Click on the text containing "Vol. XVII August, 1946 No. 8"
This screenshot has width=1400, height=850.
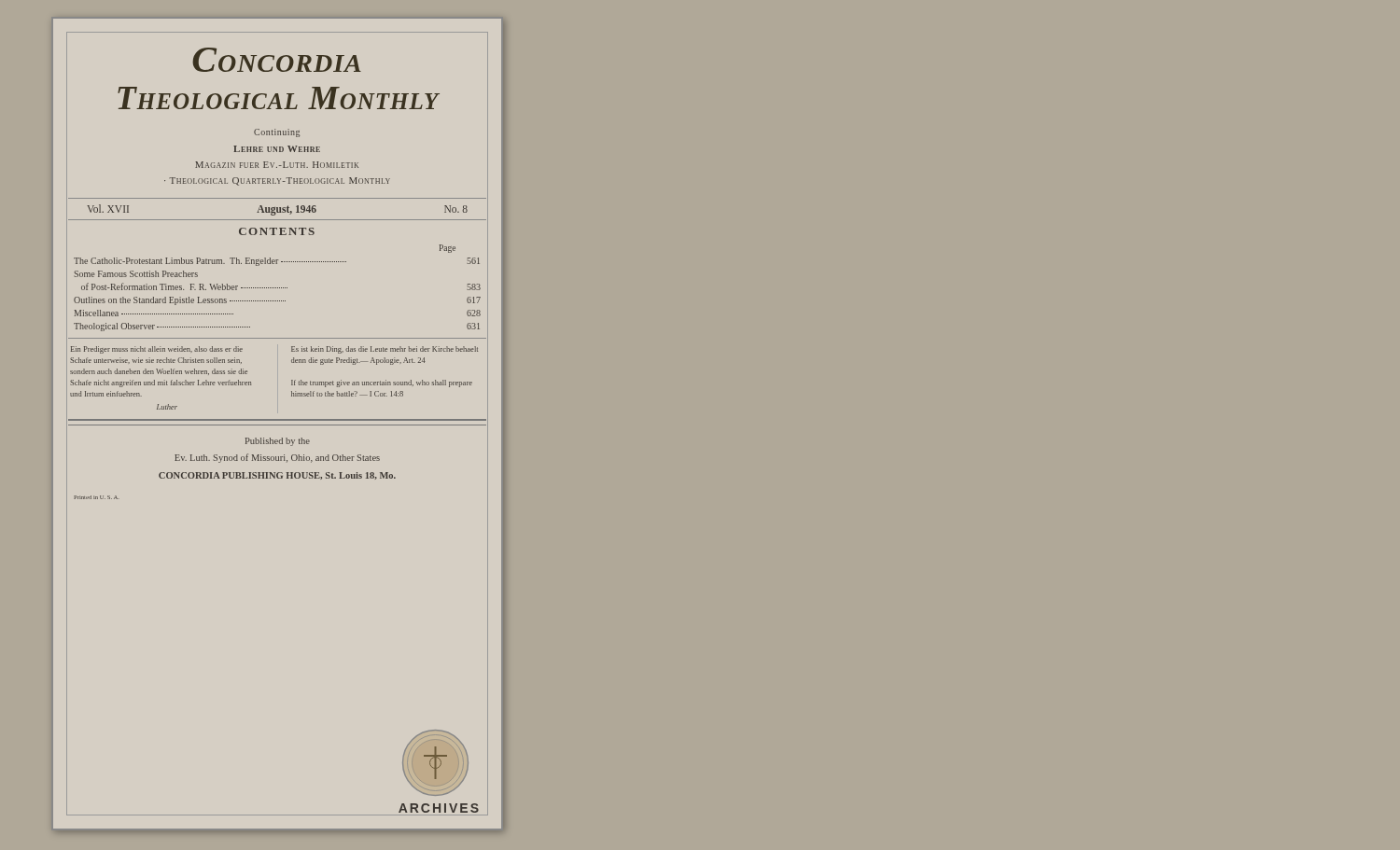277,209
